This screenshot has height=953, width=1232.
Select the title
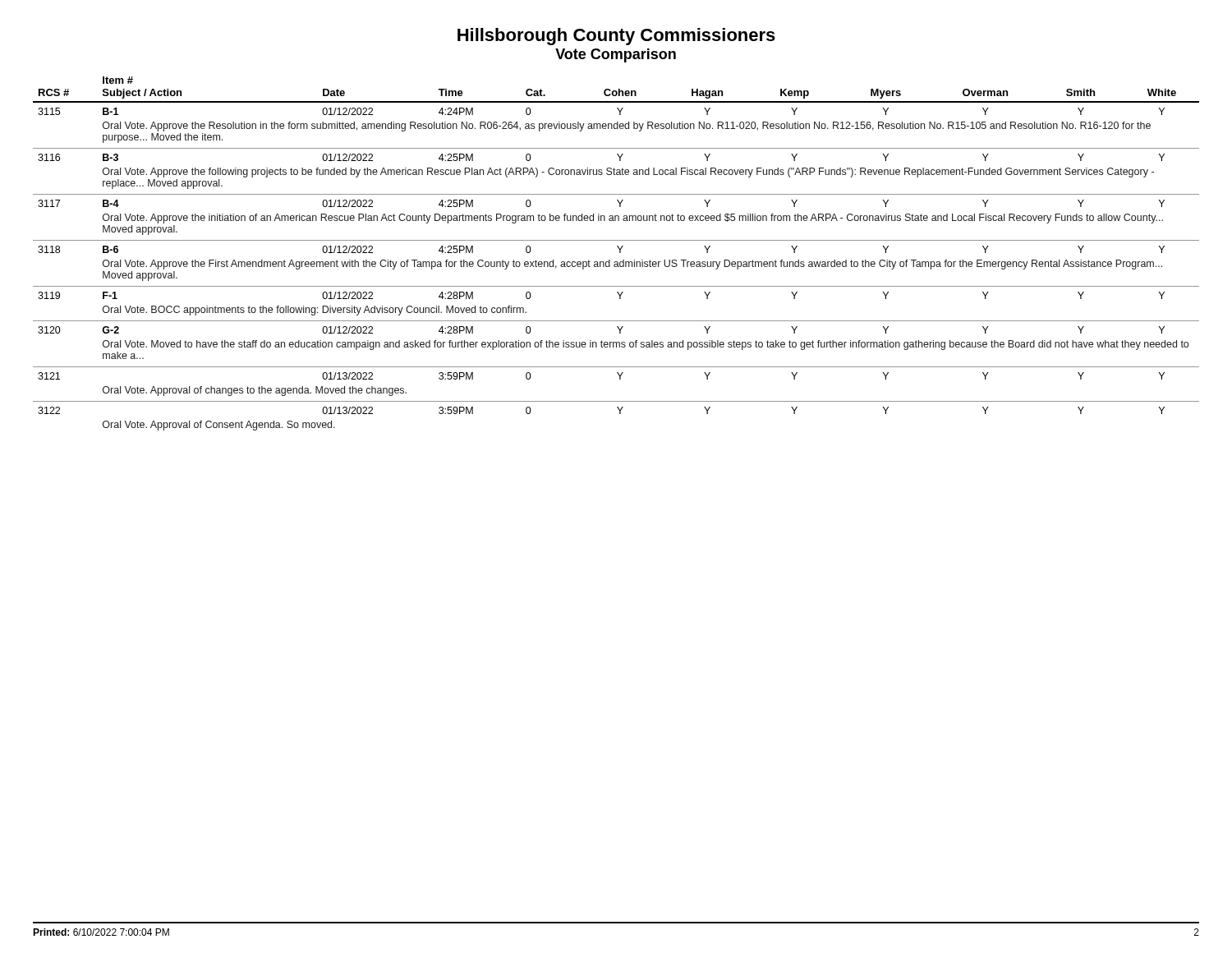[616, 44]
